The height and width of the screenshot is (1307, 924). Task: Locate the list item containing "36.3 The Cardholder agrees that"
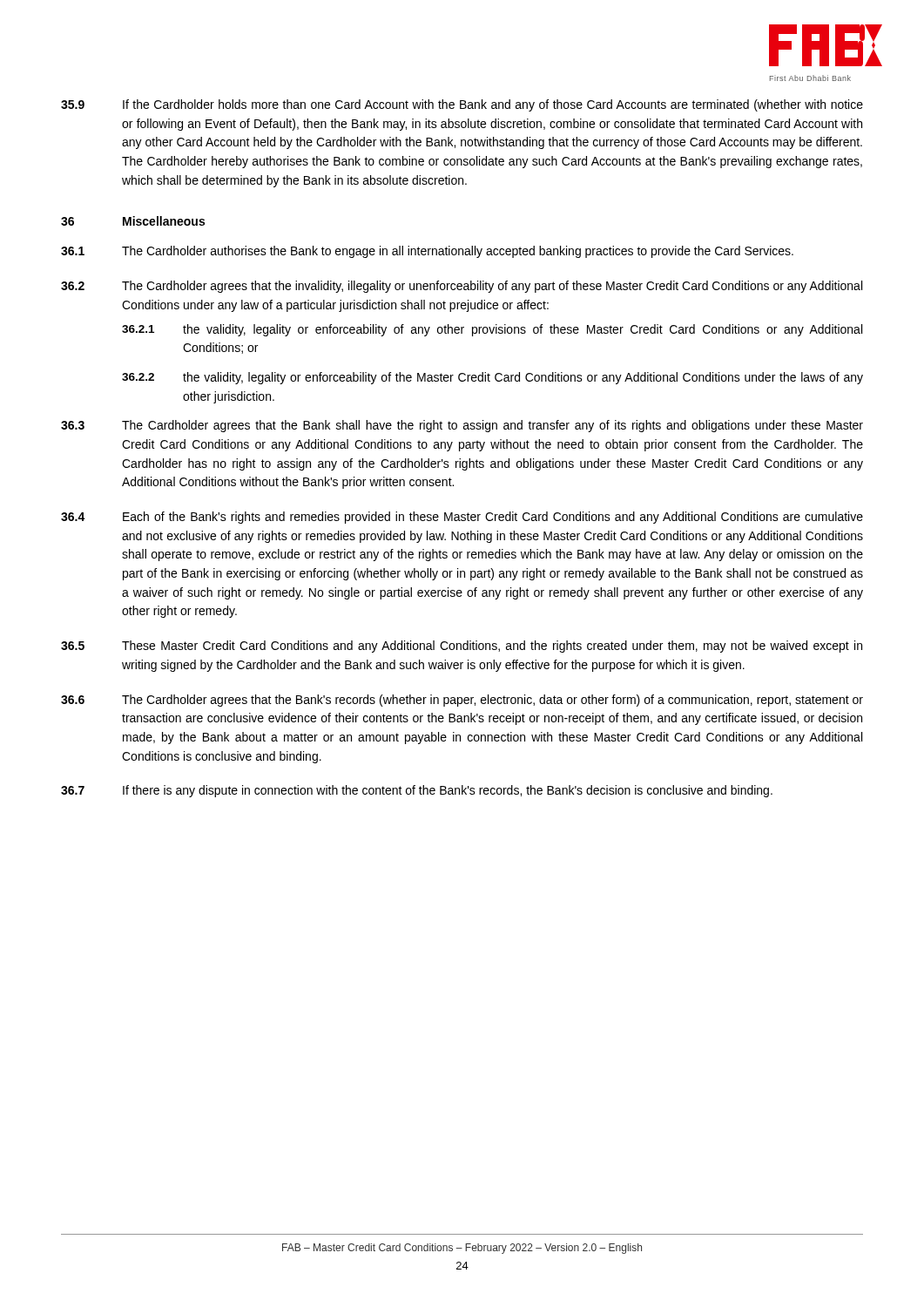(462, 455)
